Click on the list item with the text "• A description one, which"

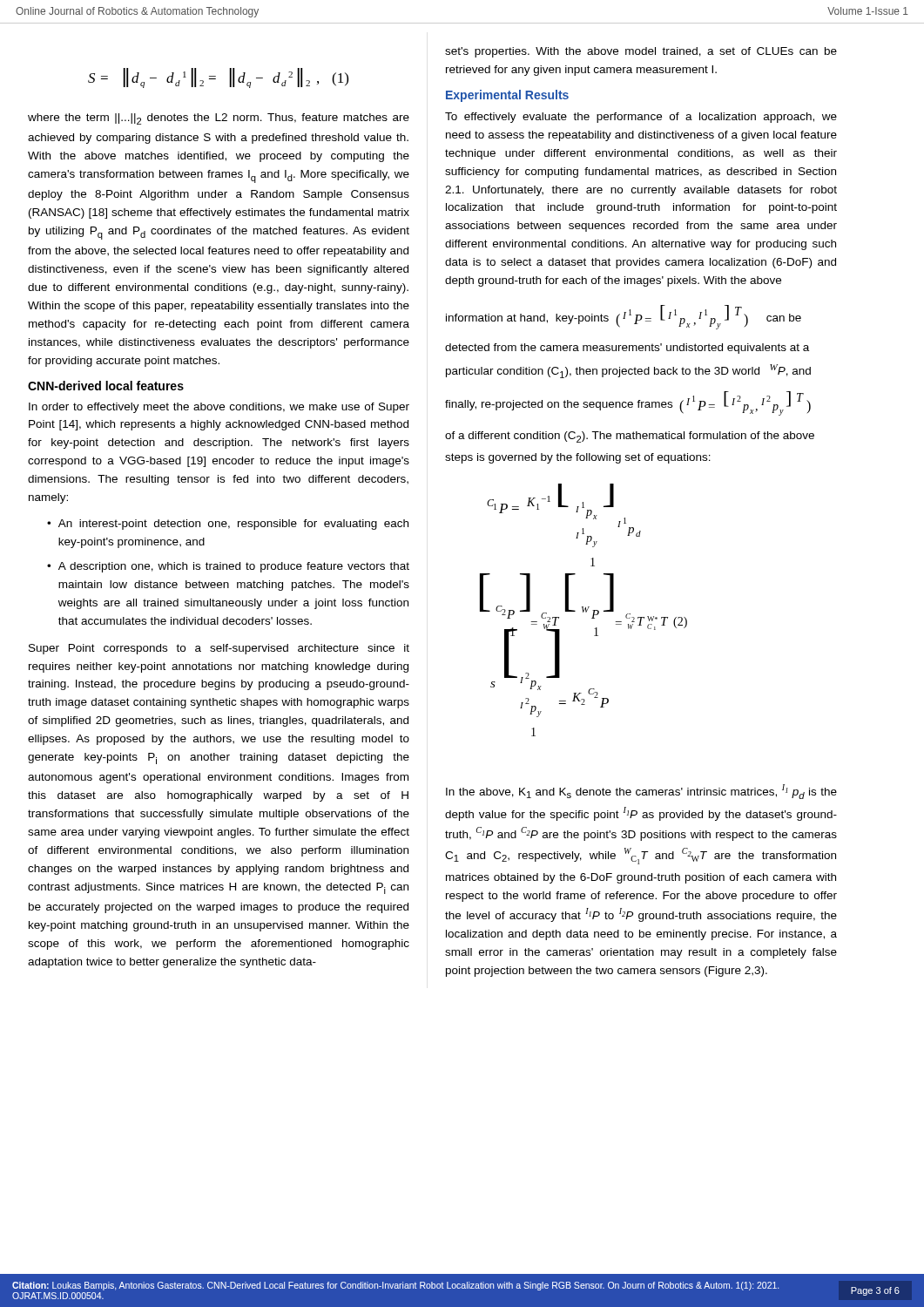228,594
